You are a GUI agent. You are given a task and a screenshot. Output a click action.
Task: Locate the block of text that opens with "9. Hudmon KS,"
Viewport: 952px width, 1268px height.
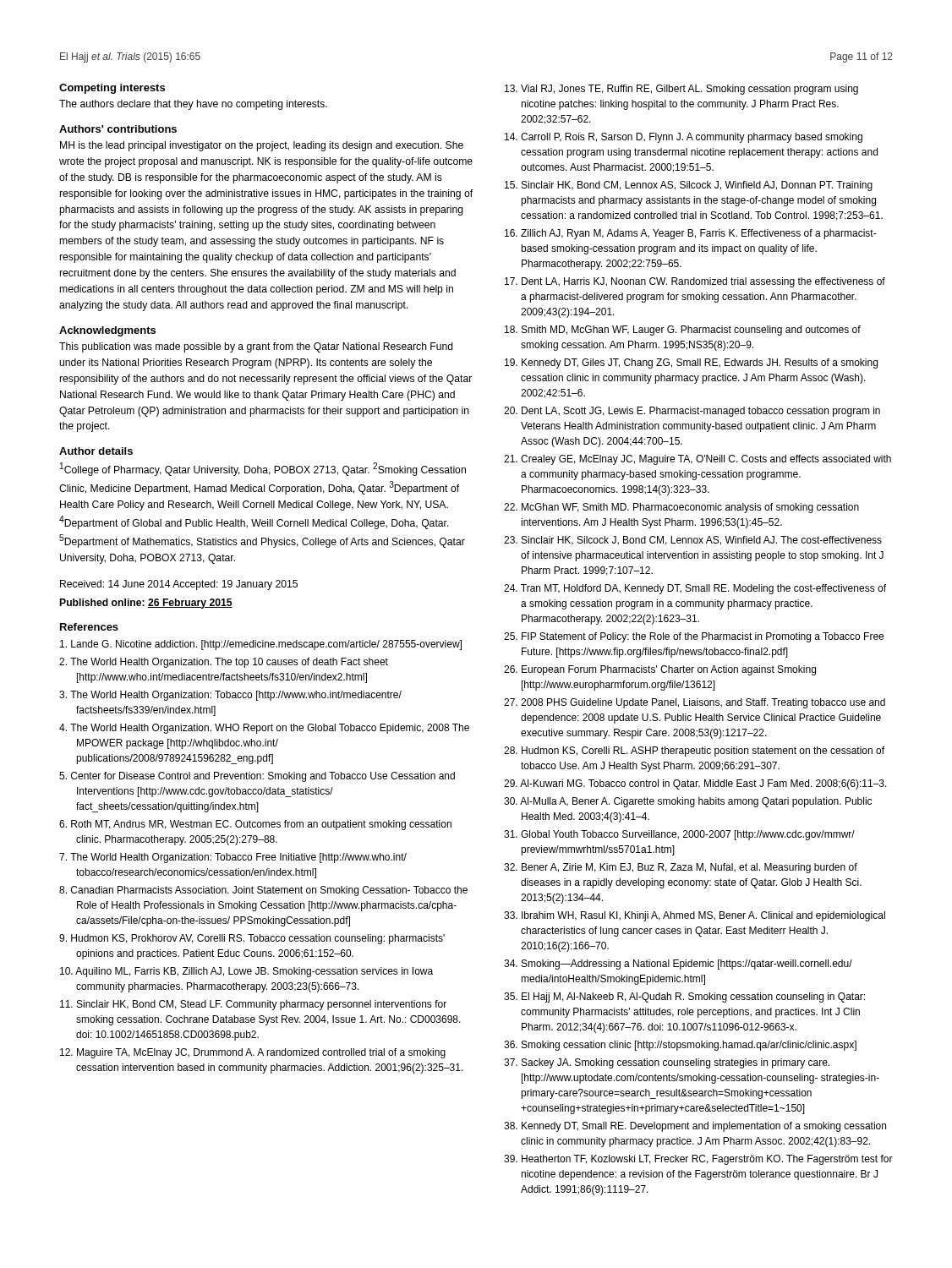[252, 945]
